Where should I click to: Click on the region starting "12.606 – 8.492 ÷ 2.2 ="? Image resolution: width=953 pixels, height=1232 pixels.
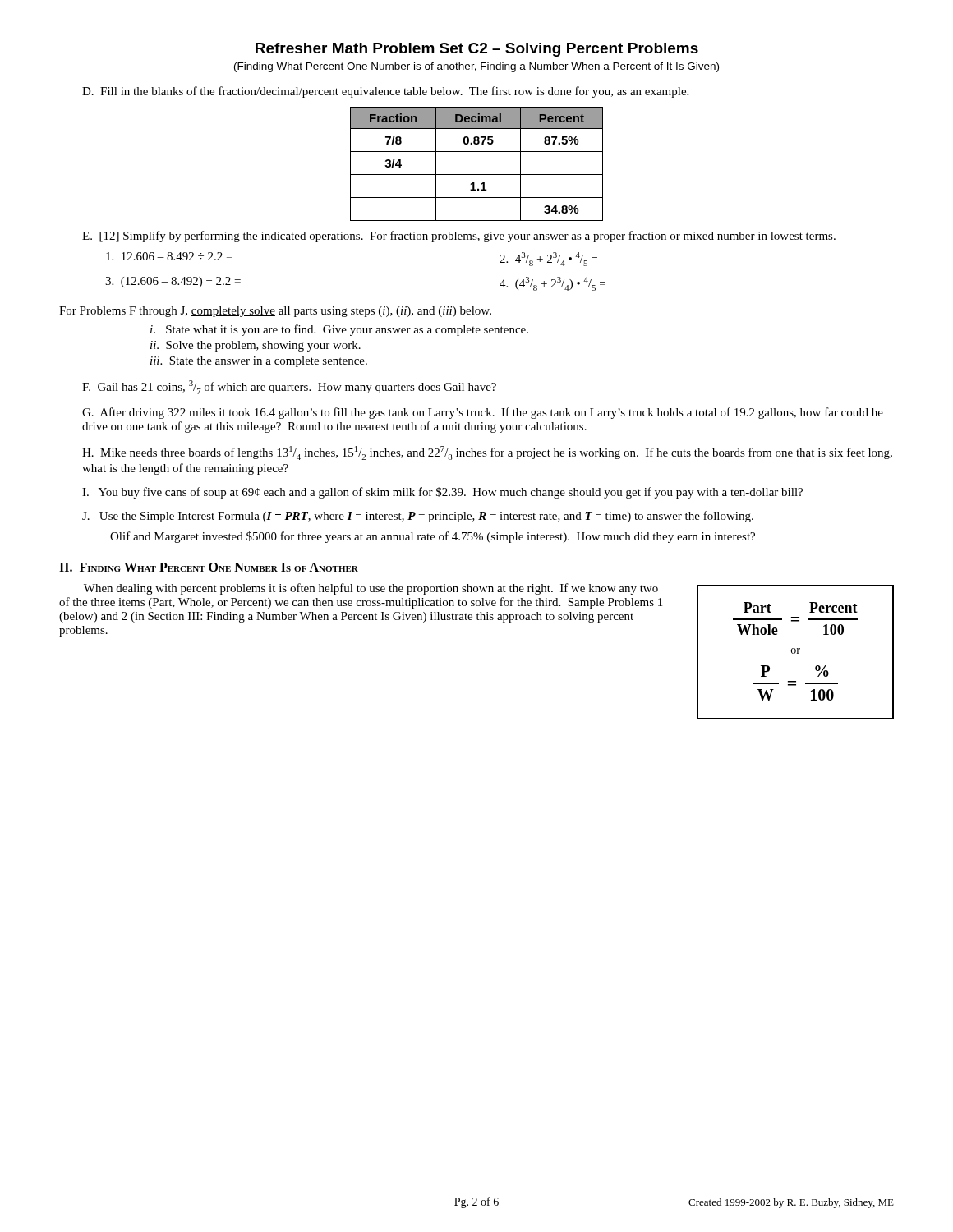point(169,256)
